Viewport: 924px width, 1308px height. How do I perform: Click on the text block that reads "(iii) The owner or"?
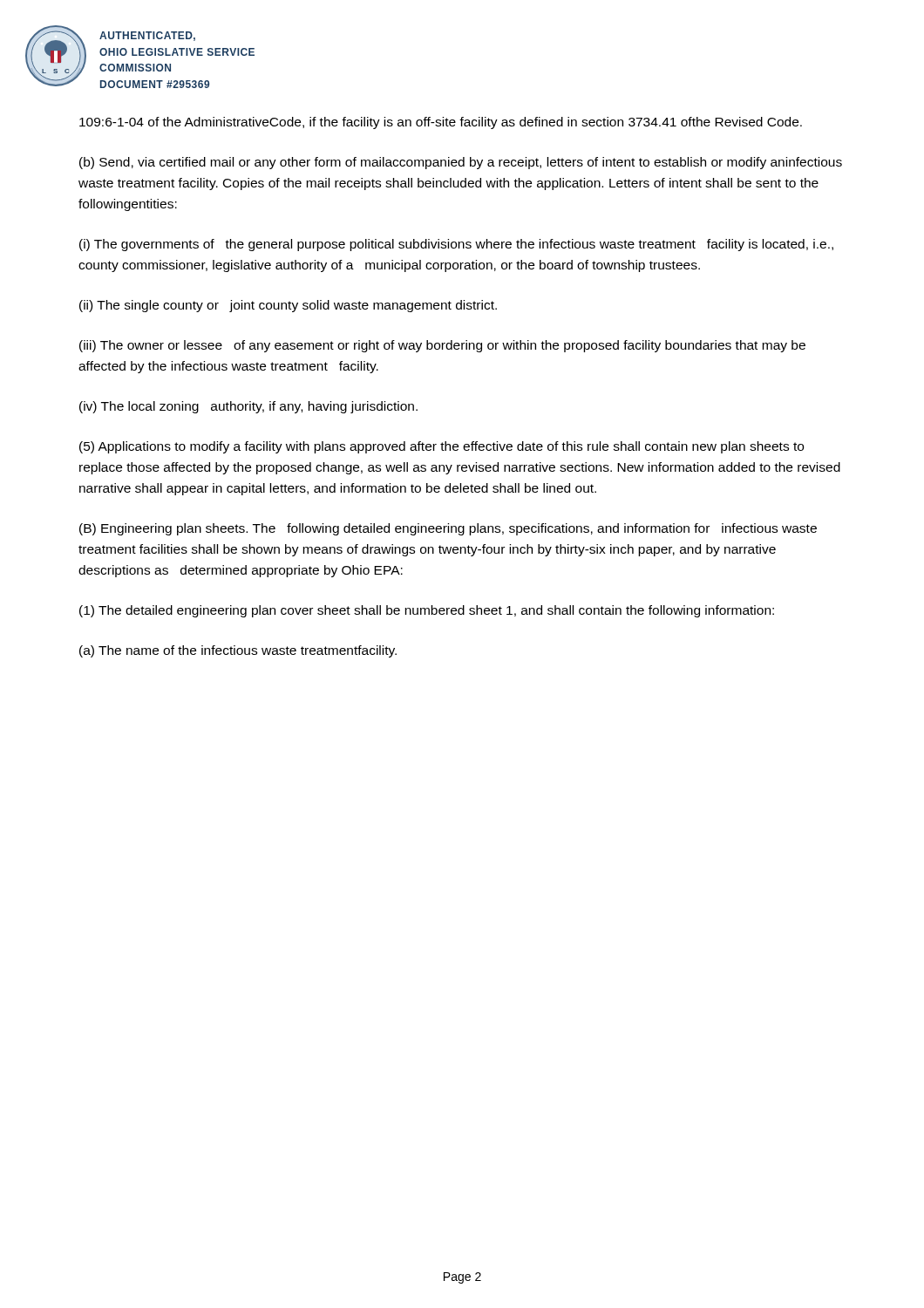[x=442, y=355]
